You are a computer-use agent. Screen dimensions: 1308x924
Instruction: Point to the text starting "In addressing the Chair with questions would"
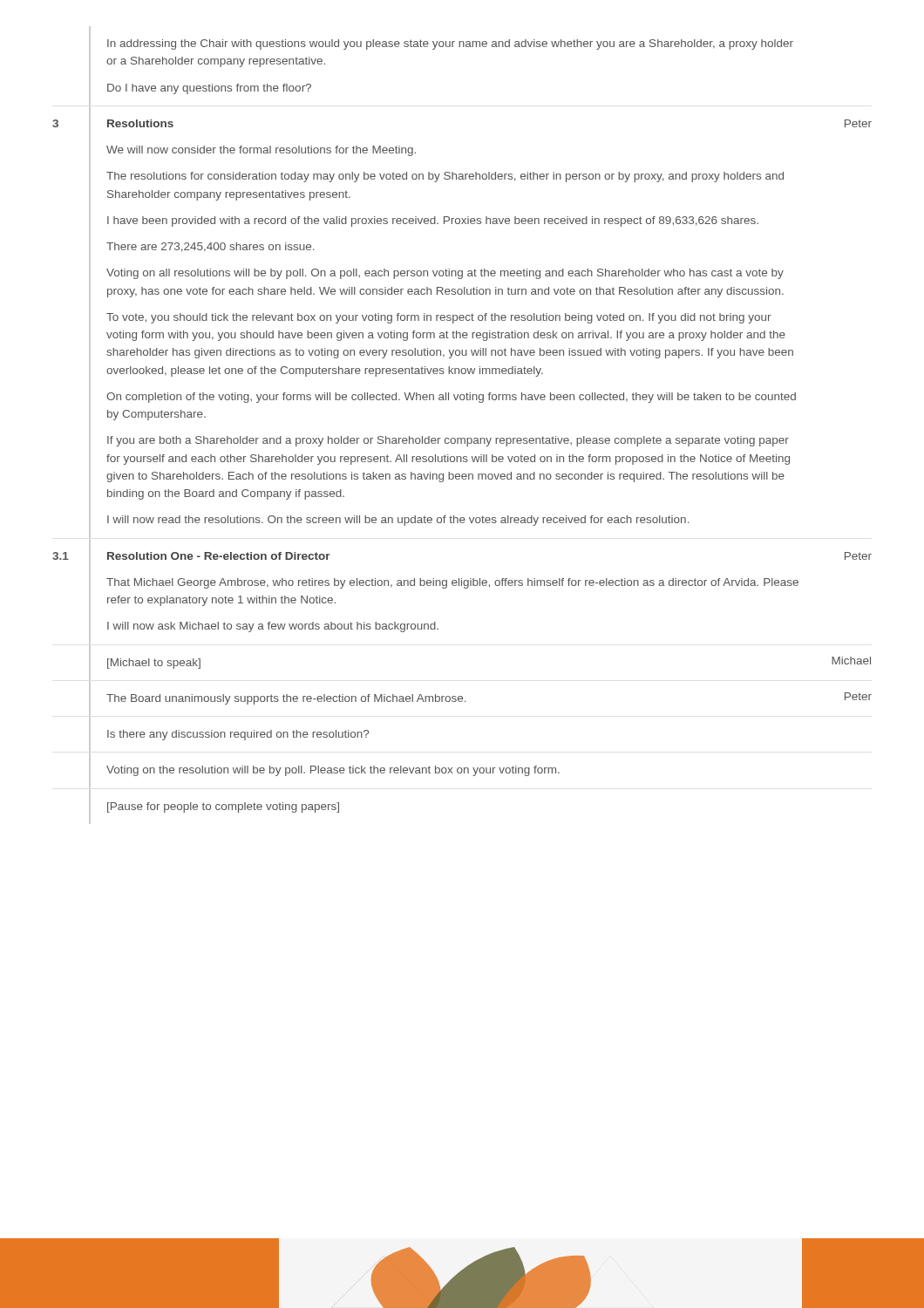click(450, 44)
